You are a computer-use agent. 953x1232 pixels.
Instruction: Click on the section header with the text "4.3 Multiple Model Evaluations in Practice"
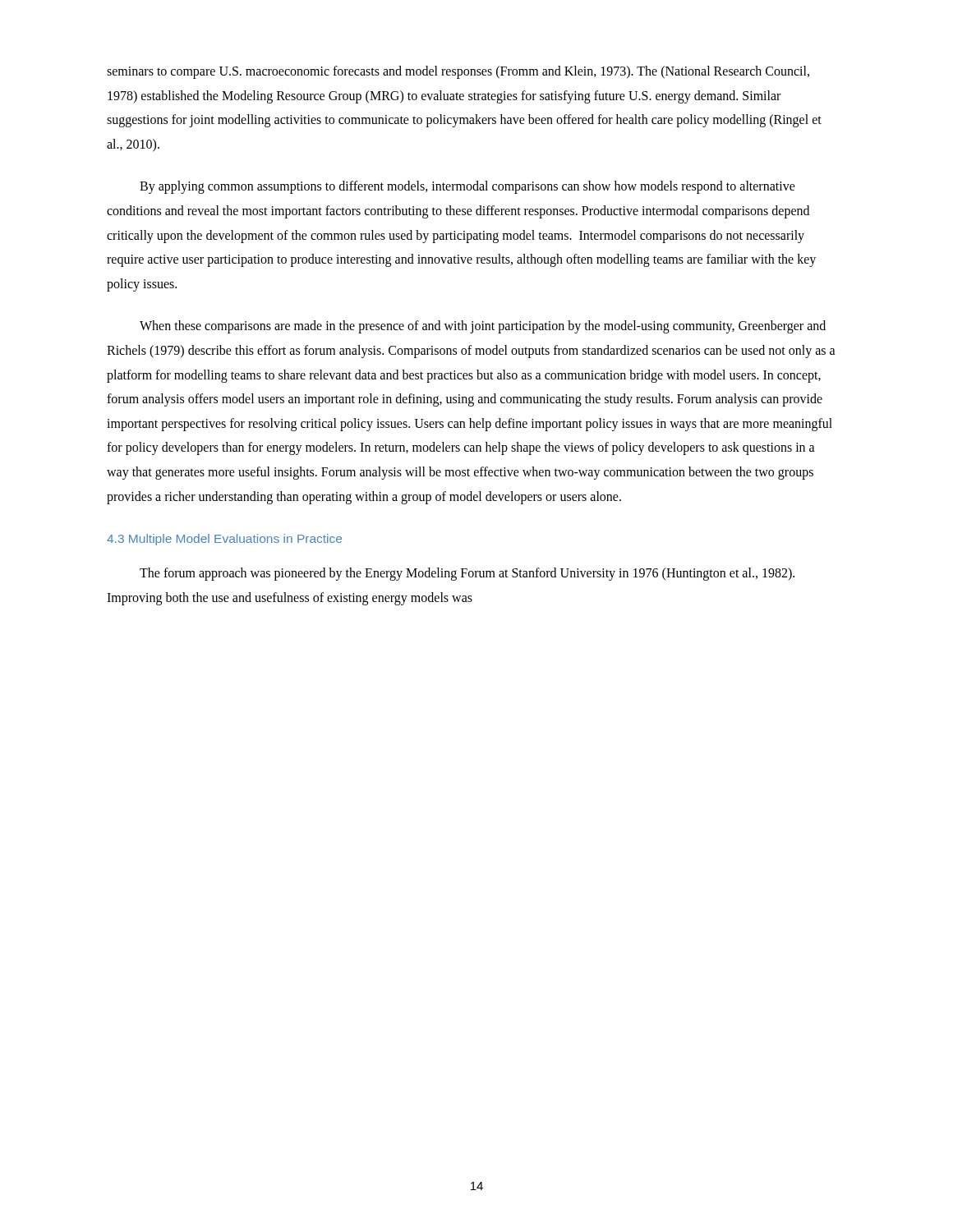tap(225, 538)
